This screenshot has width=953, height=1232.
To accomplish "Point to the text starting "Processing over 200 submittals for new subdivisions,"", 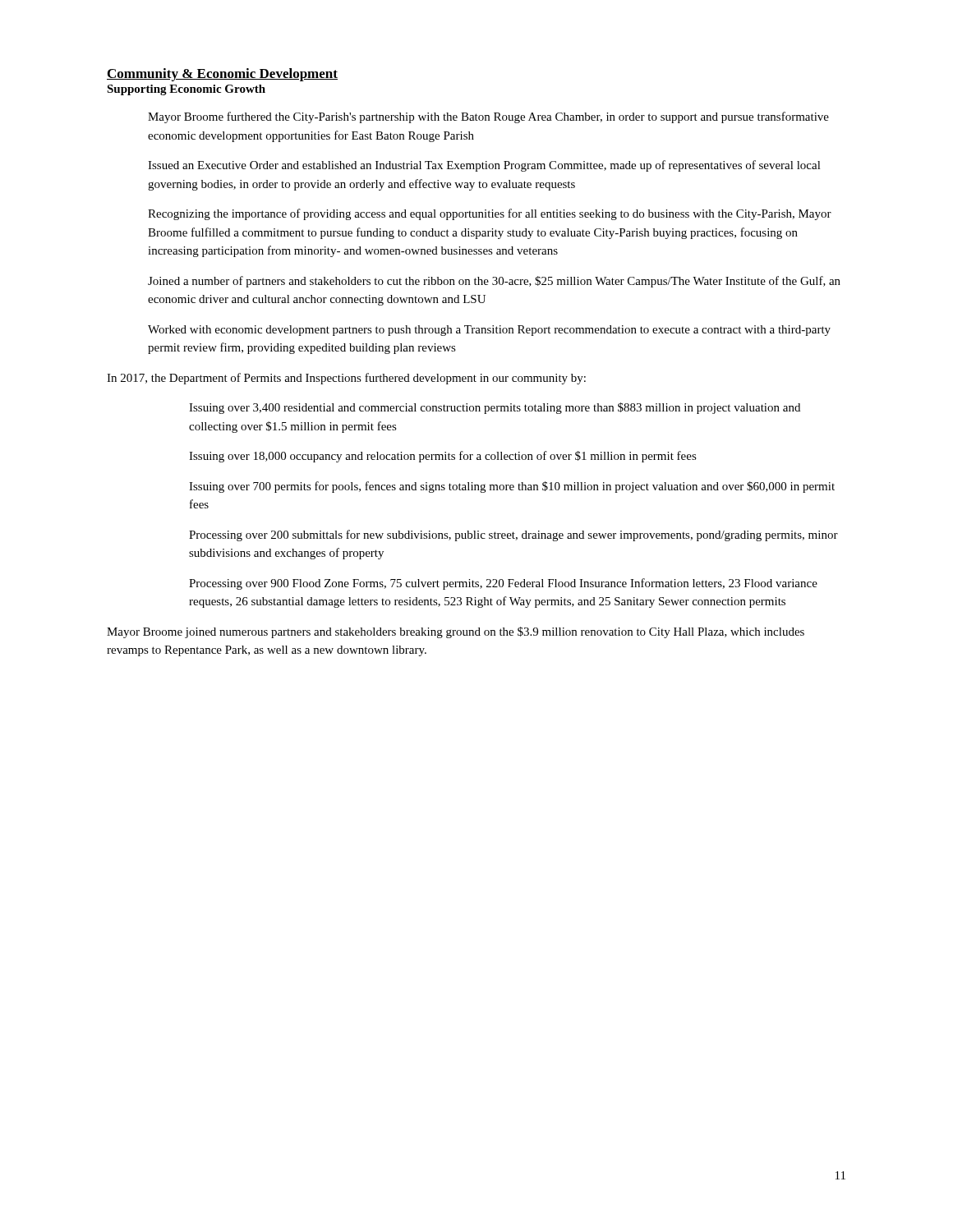I will [x=513, y=543].
